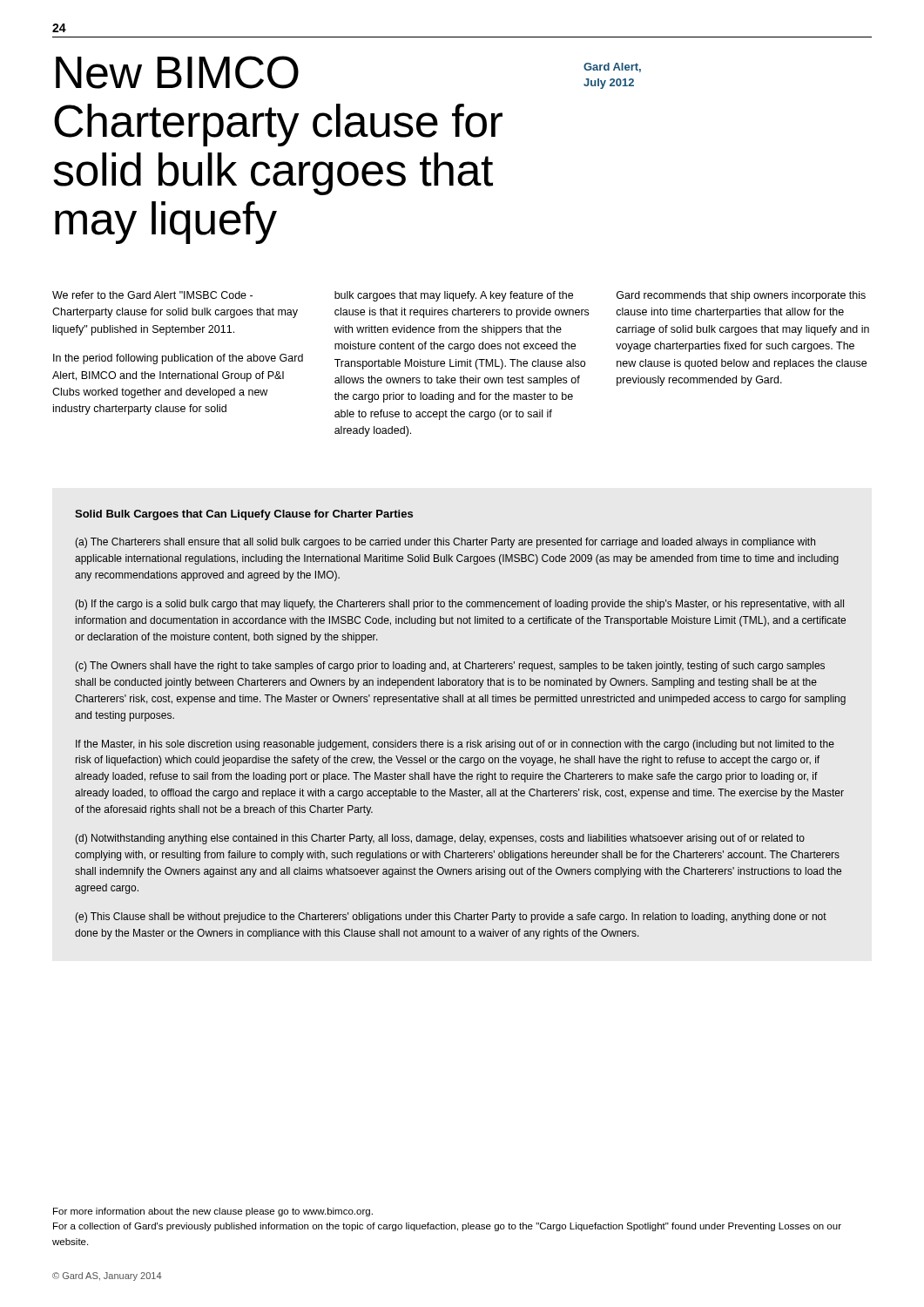The height and width of the screenshot is (1307, 924).
Task: Find the passage starting "Gard recommends that ship"
Action: pos(744,338)
